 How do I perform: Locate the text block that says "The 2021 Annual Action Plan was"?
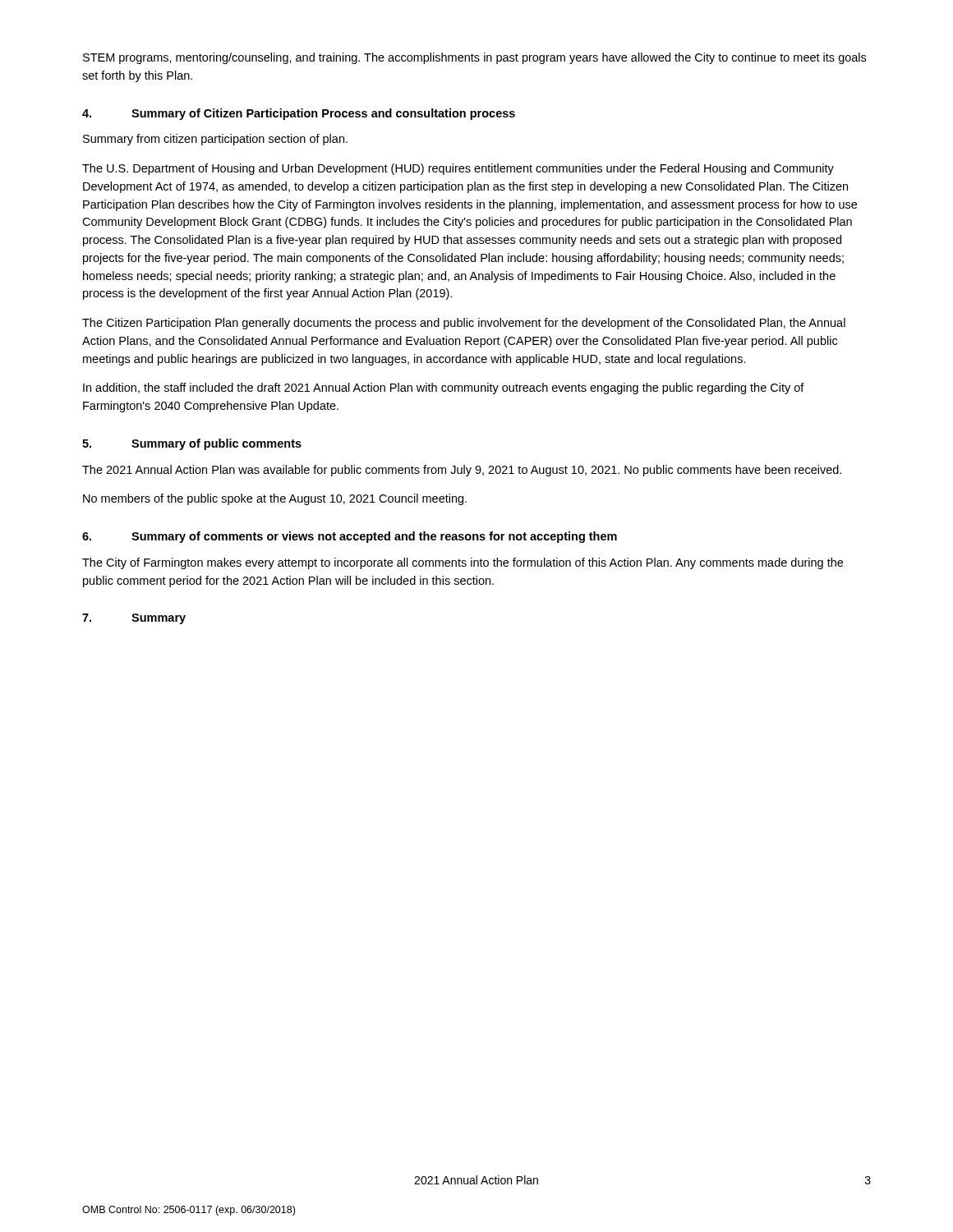pyautogui.click(x=462, y=469)
